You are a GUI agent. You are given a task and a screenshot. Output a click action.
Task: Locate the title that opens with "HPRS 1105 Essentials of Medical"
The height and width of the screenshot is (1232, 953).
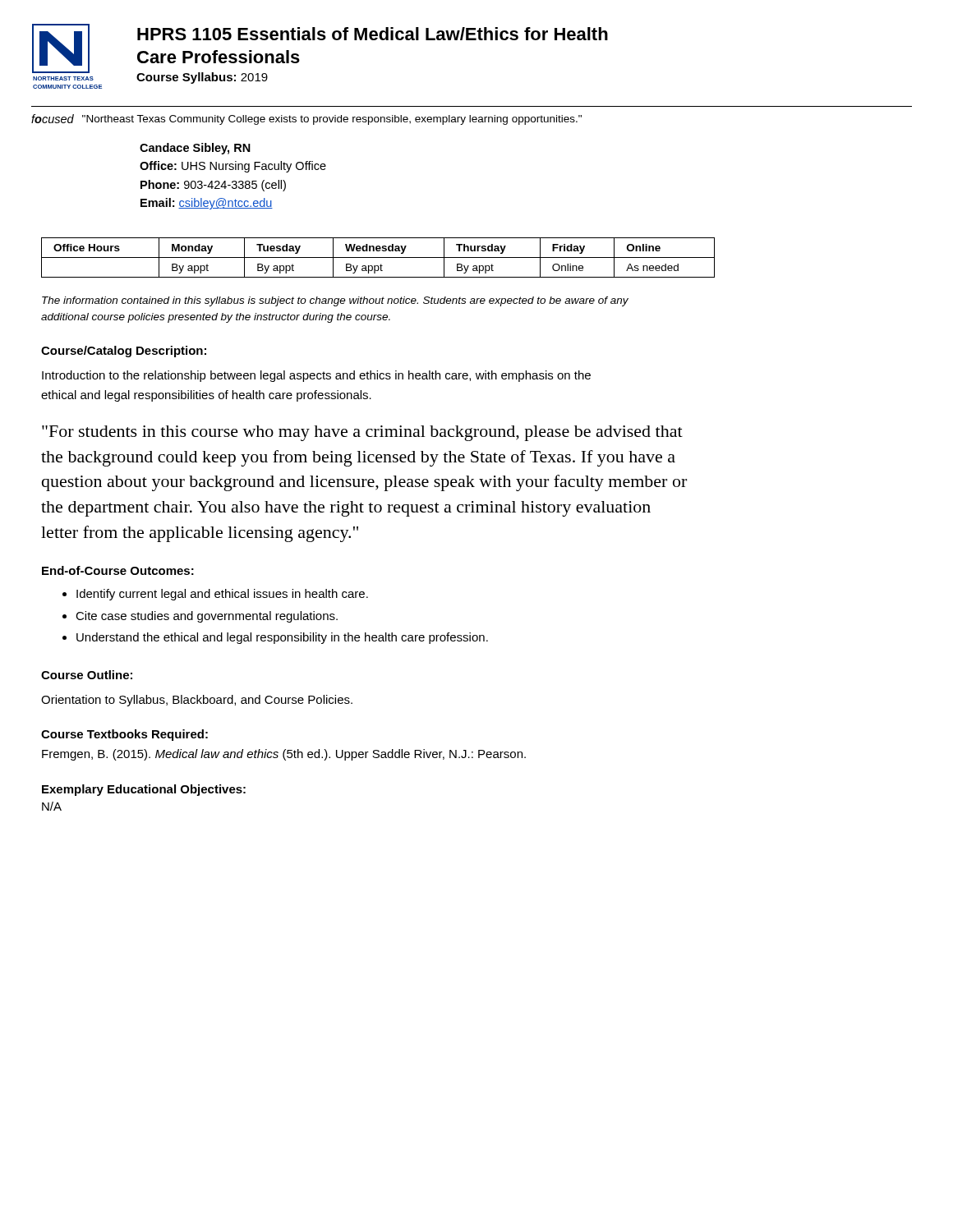373,34
